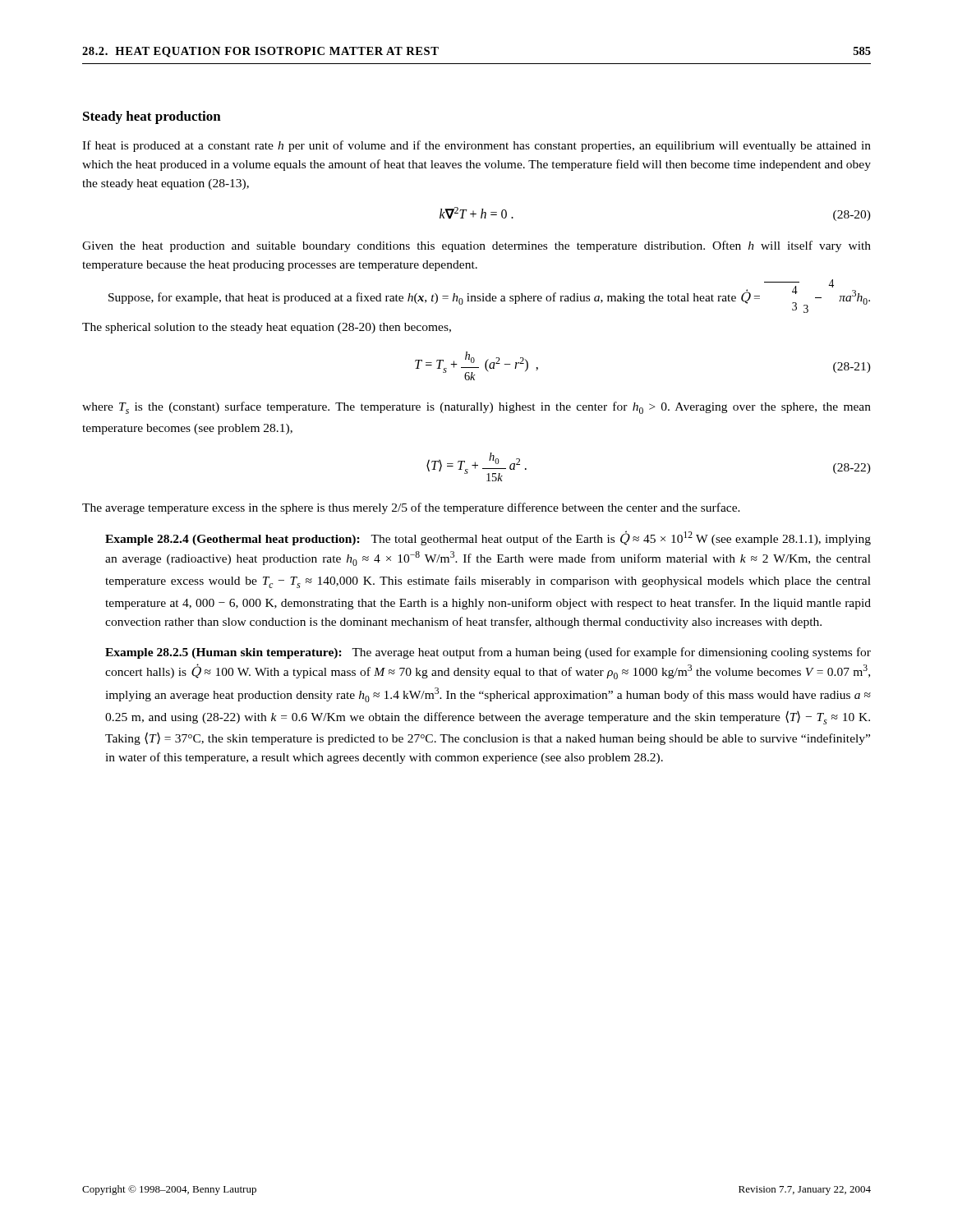953x1232 pixels.
Task: Locate the text block that says "Given the heat production and suitable"
Action: (476, 286)
